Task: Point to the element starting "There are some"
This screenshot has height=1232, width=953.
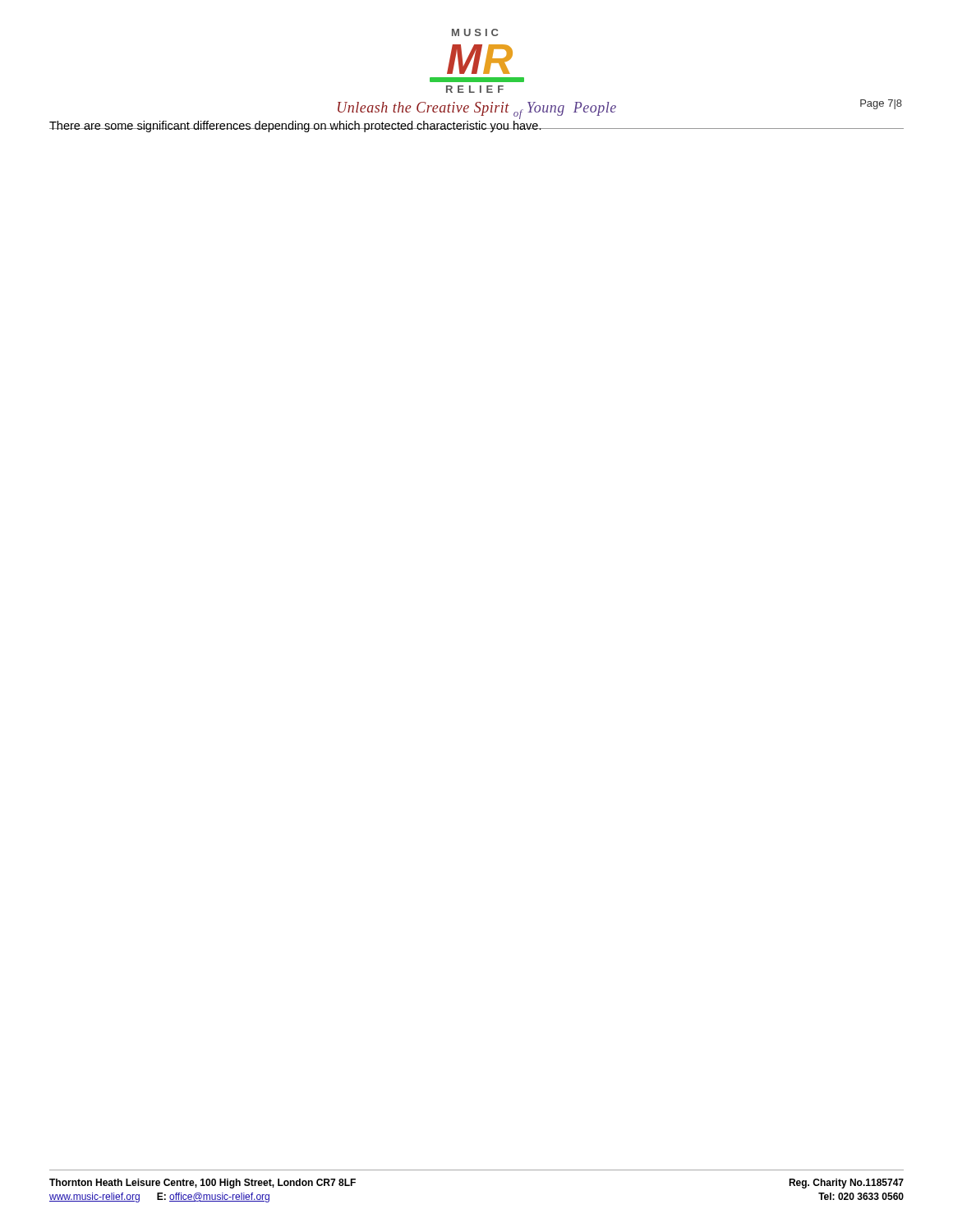Action: coord(296,126)
